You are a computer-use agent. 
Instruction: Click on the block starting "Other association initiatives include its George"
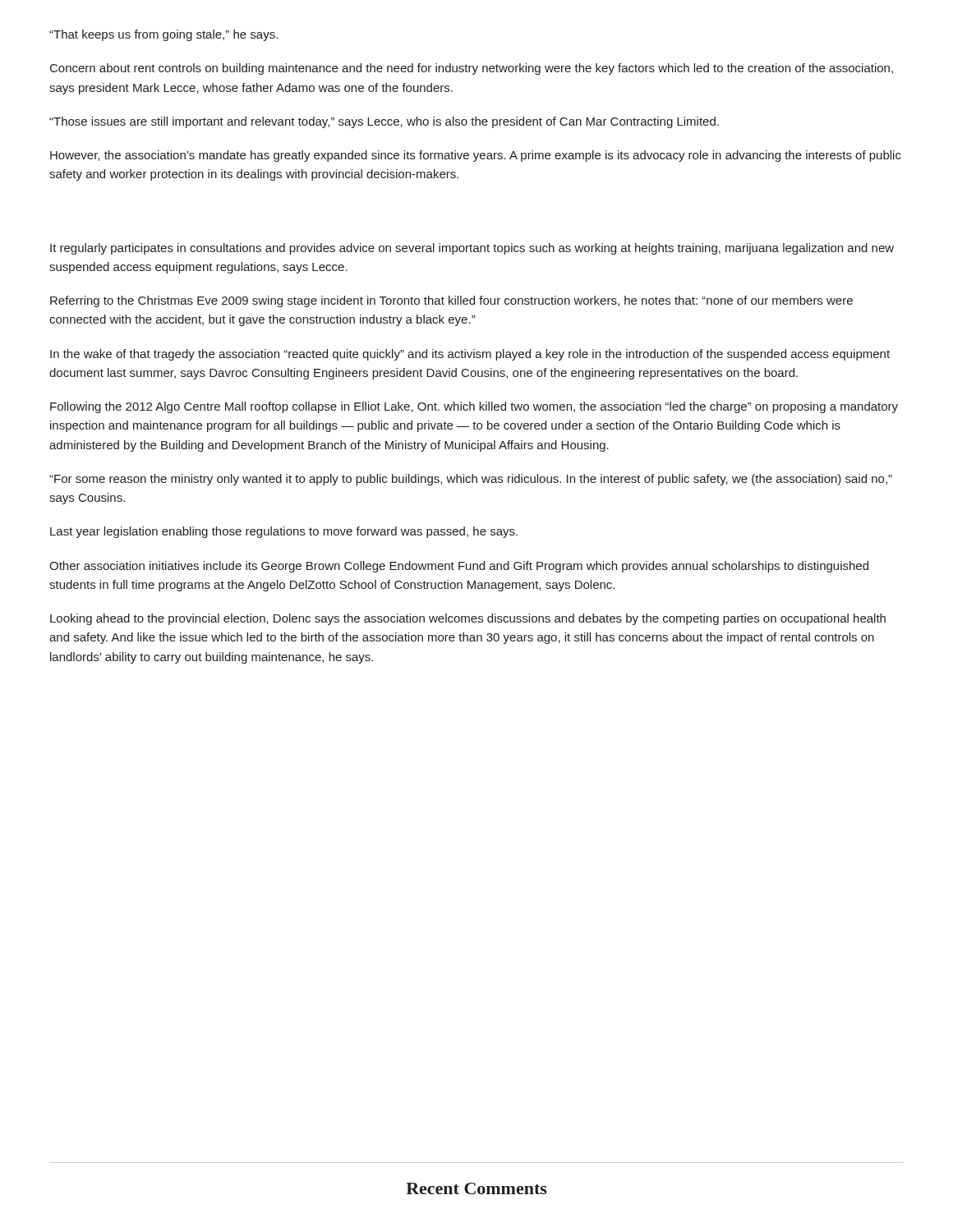coord(459,575)
